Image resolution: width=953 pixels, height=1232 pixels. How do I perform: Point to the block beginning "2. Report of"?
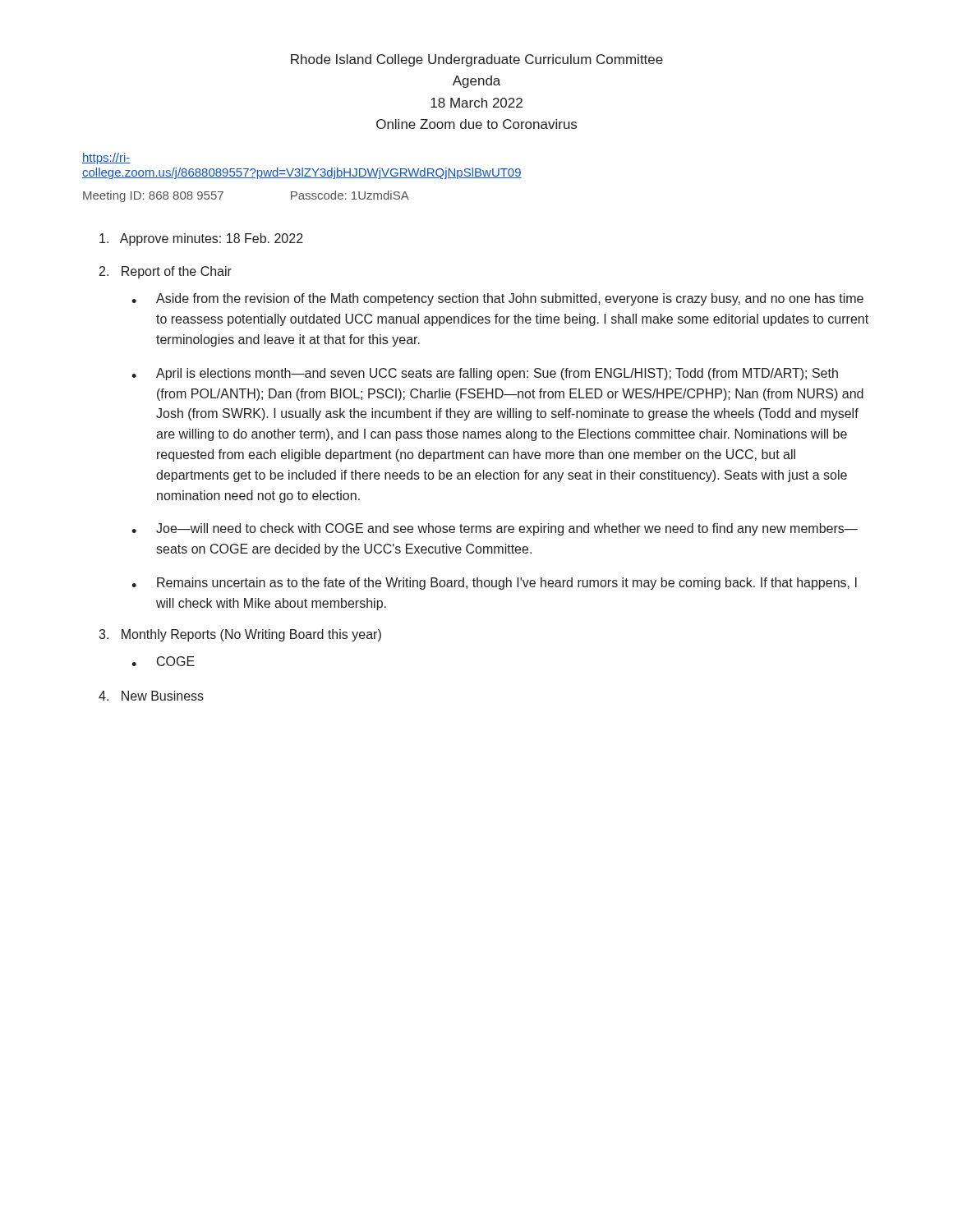pyautogui.click(x=165, y=272)
